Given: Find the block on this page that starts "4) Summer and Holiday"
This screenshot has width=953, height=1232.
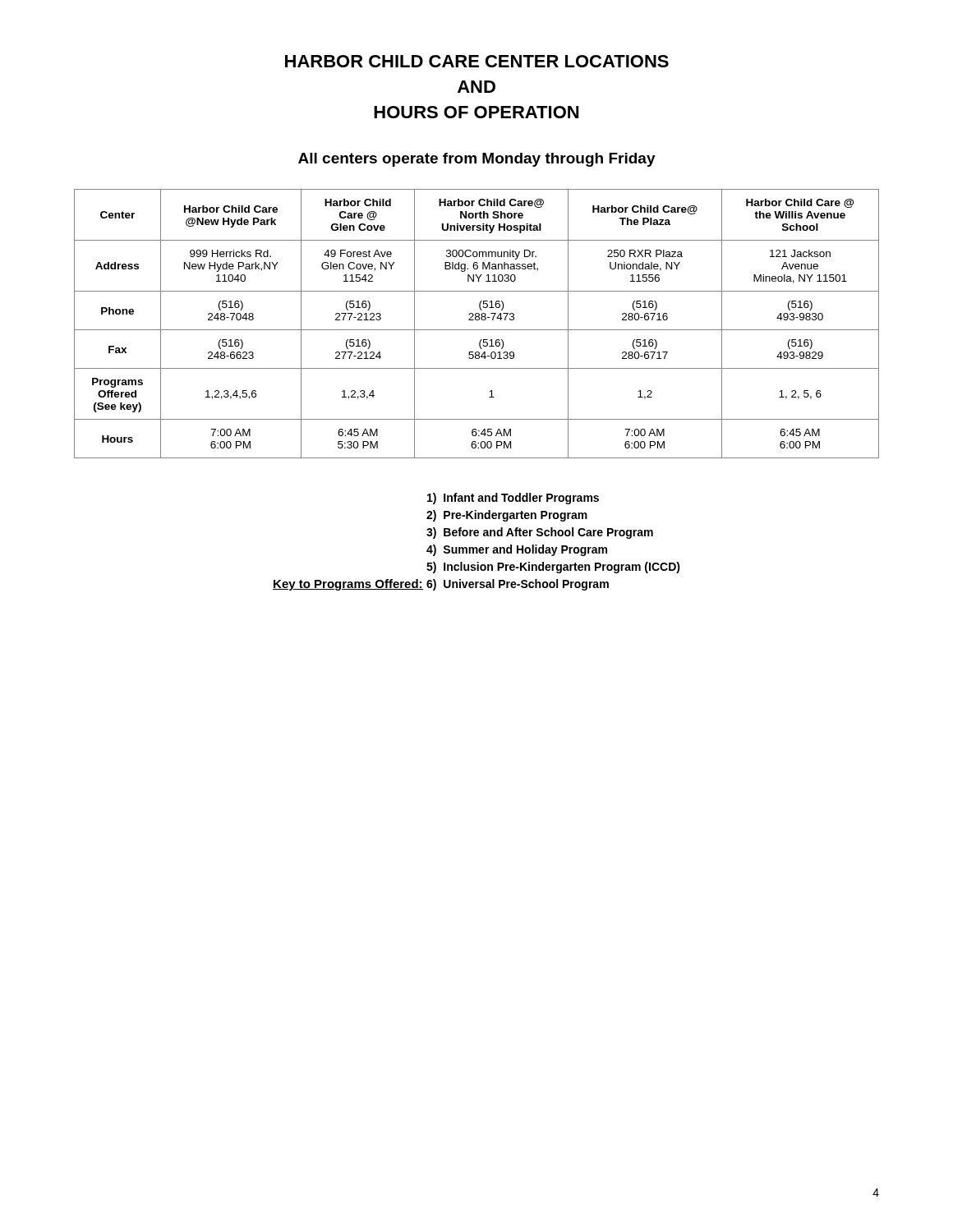Looking at the screenshot, I should point(517,550).
